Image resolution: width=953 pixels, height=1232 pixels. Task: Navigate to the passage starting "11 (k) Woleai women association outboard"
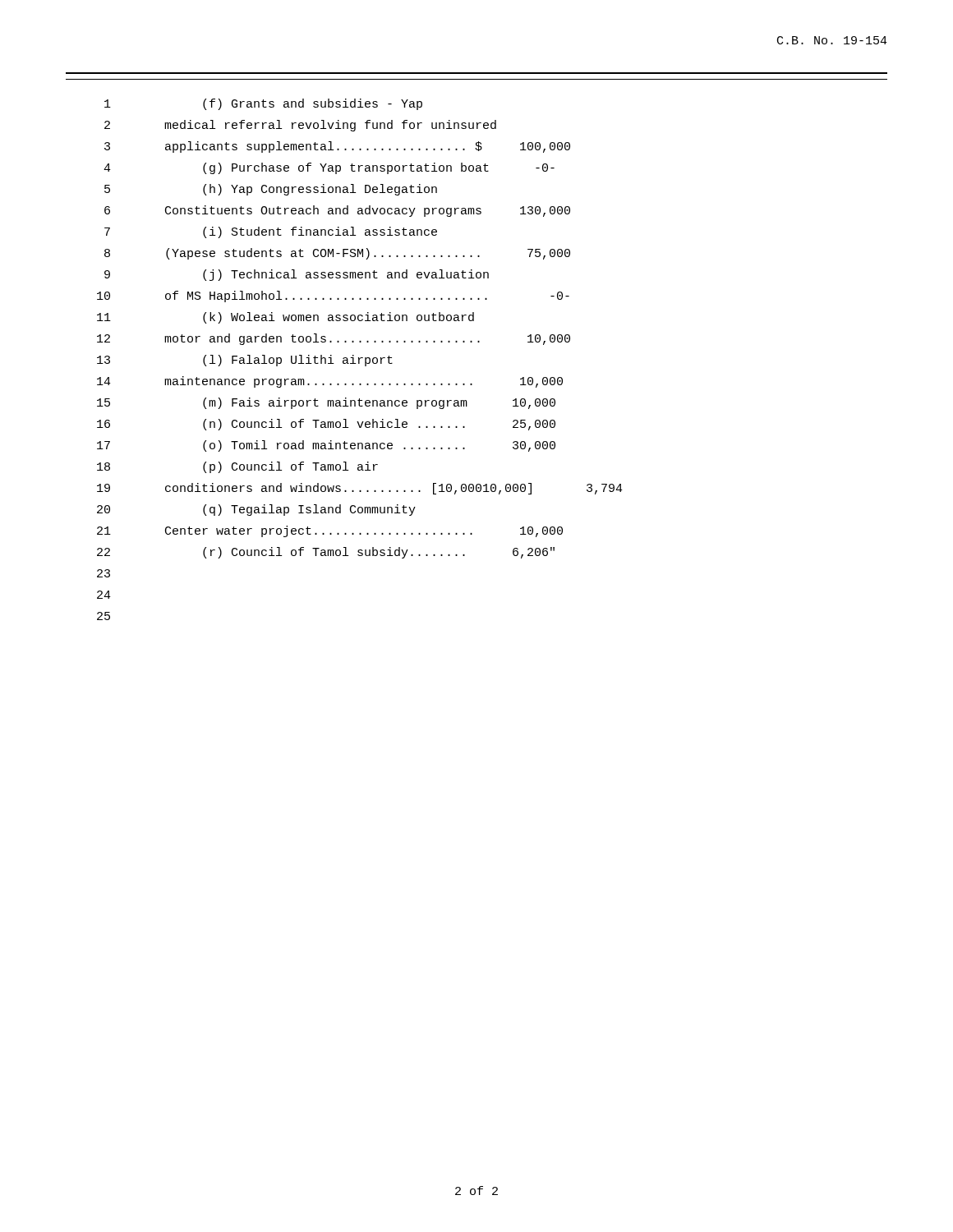(476, 319)
